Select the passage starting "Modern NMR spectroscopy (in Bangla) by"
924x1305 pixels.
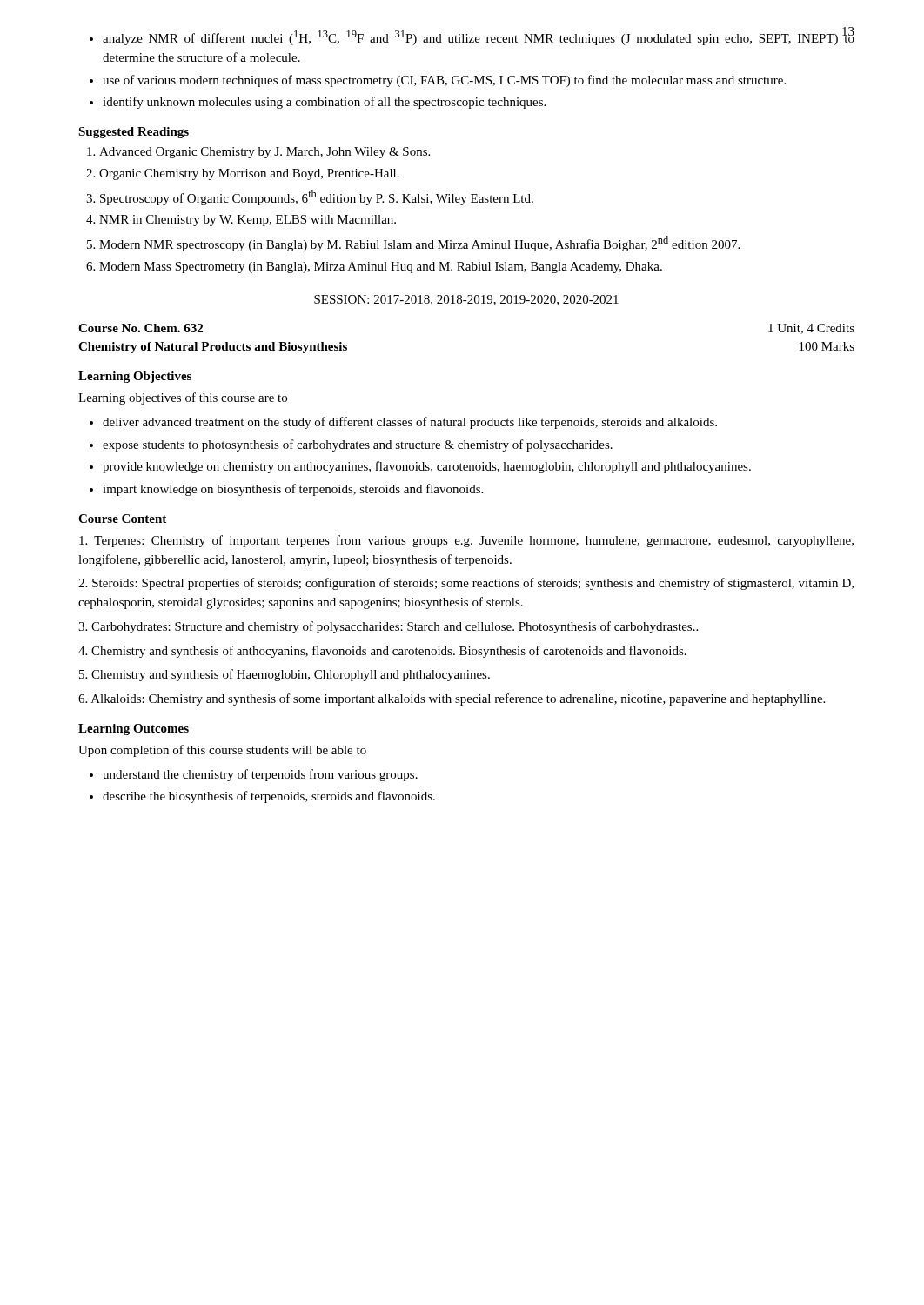pos(420,243)
